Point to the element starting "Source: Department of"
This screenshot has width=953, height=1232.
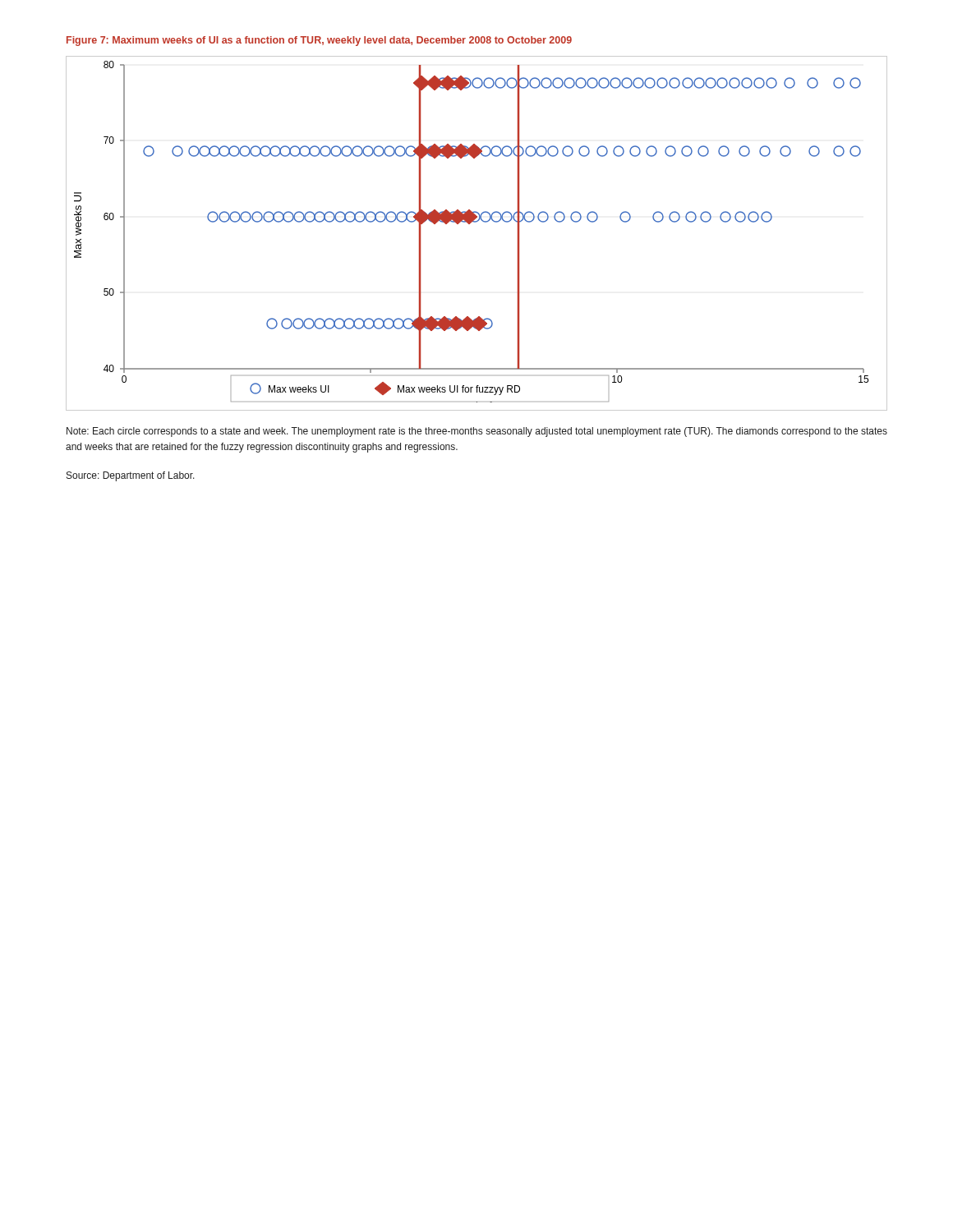(x=130, y=476)
